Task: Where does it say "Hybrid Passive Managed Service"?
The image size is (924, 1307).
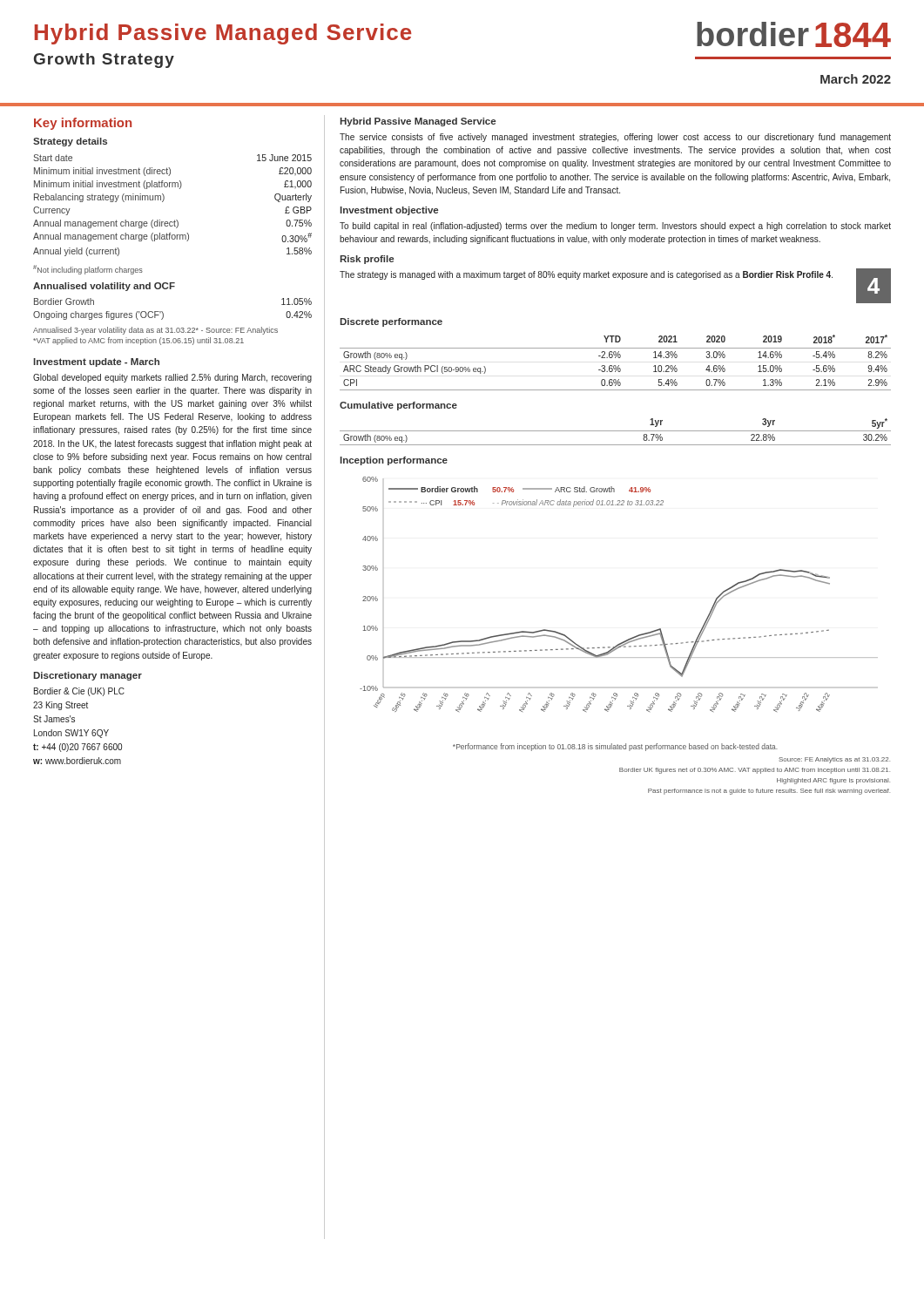Action: coord(418,121)
